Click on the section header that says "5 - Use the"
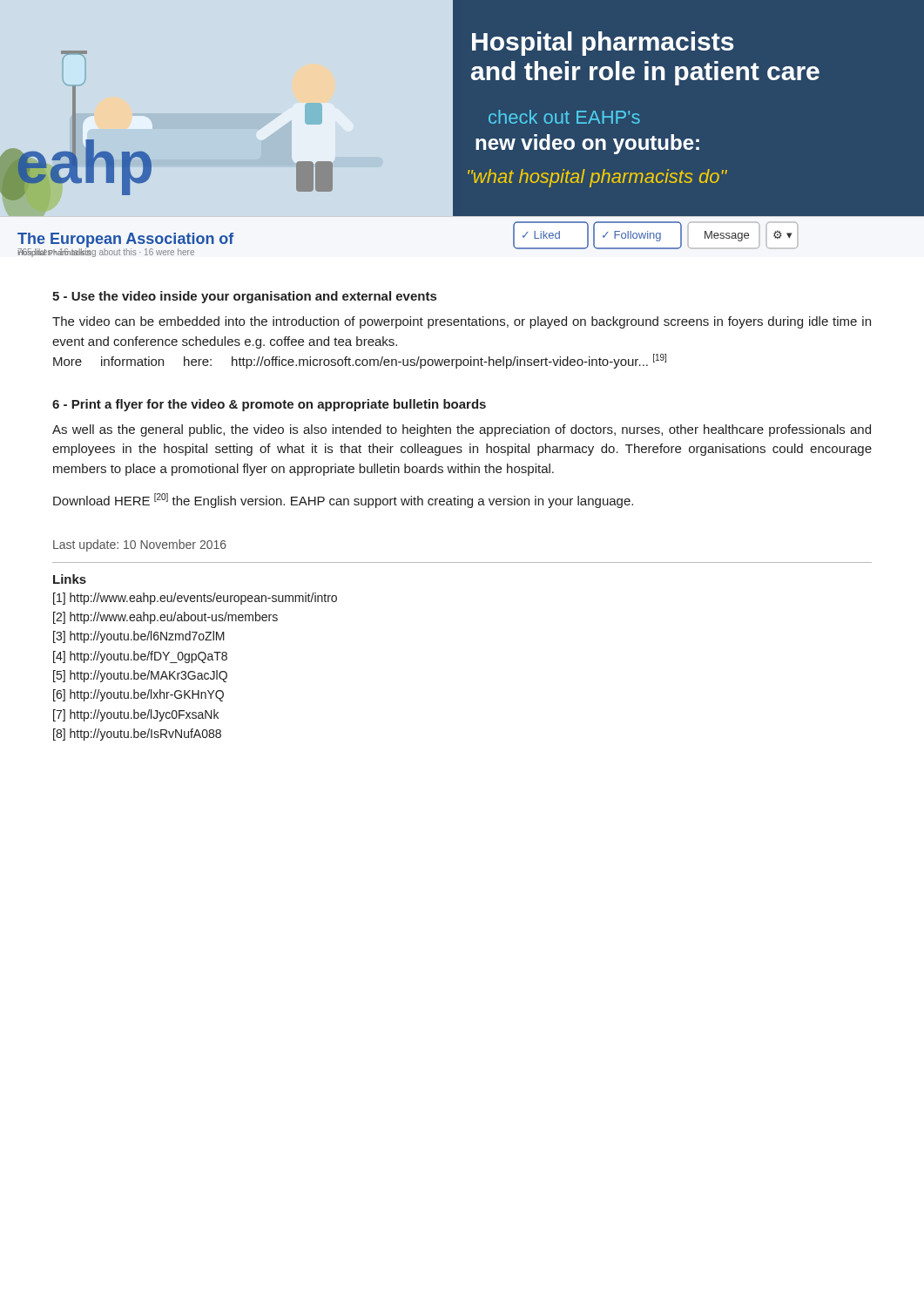This screenshot has width=924, height=1307. tap(245, 296)
